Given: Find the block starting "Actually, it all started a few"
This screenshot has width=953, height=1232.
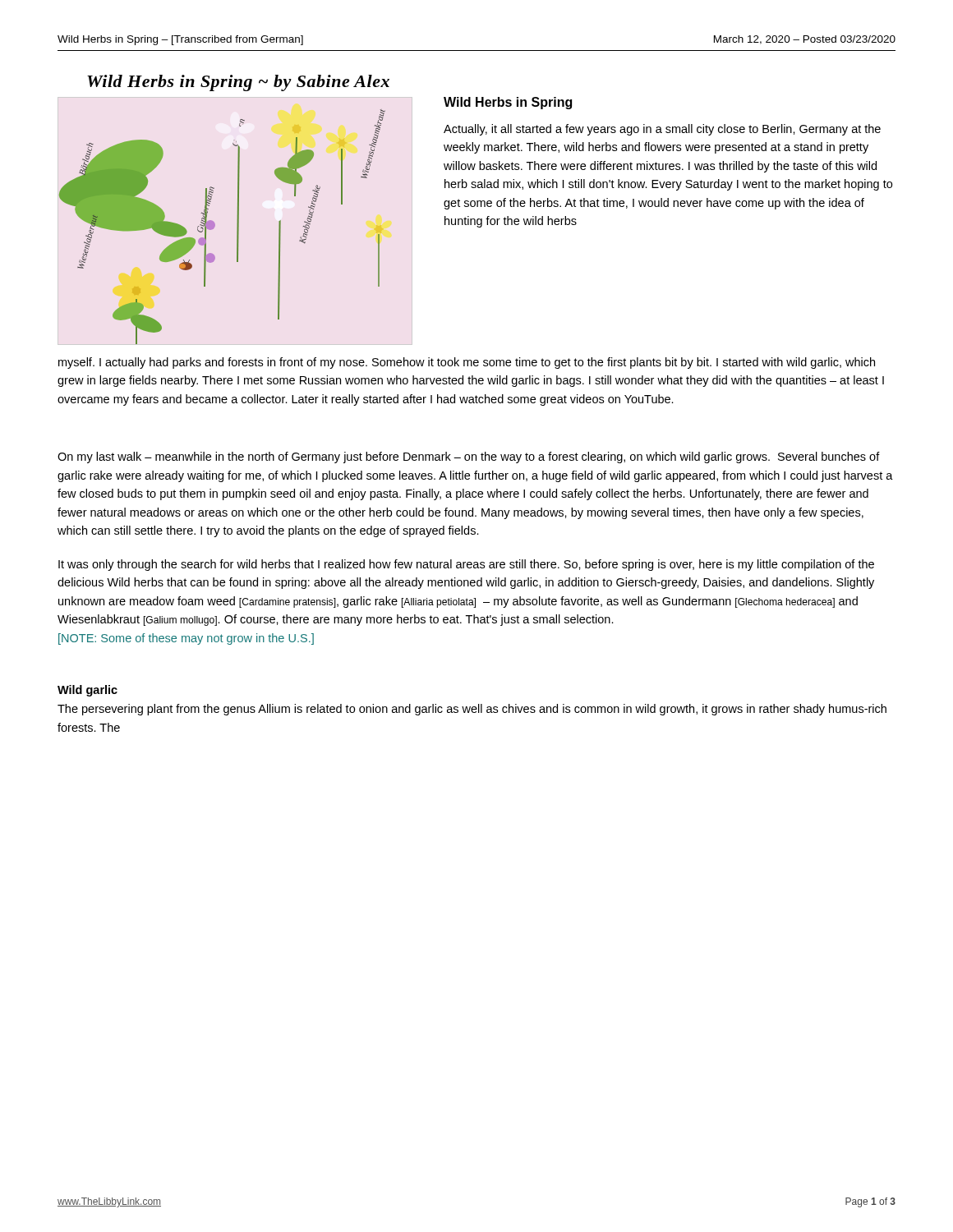Looking at the screenshot, I should pos(668,175).
